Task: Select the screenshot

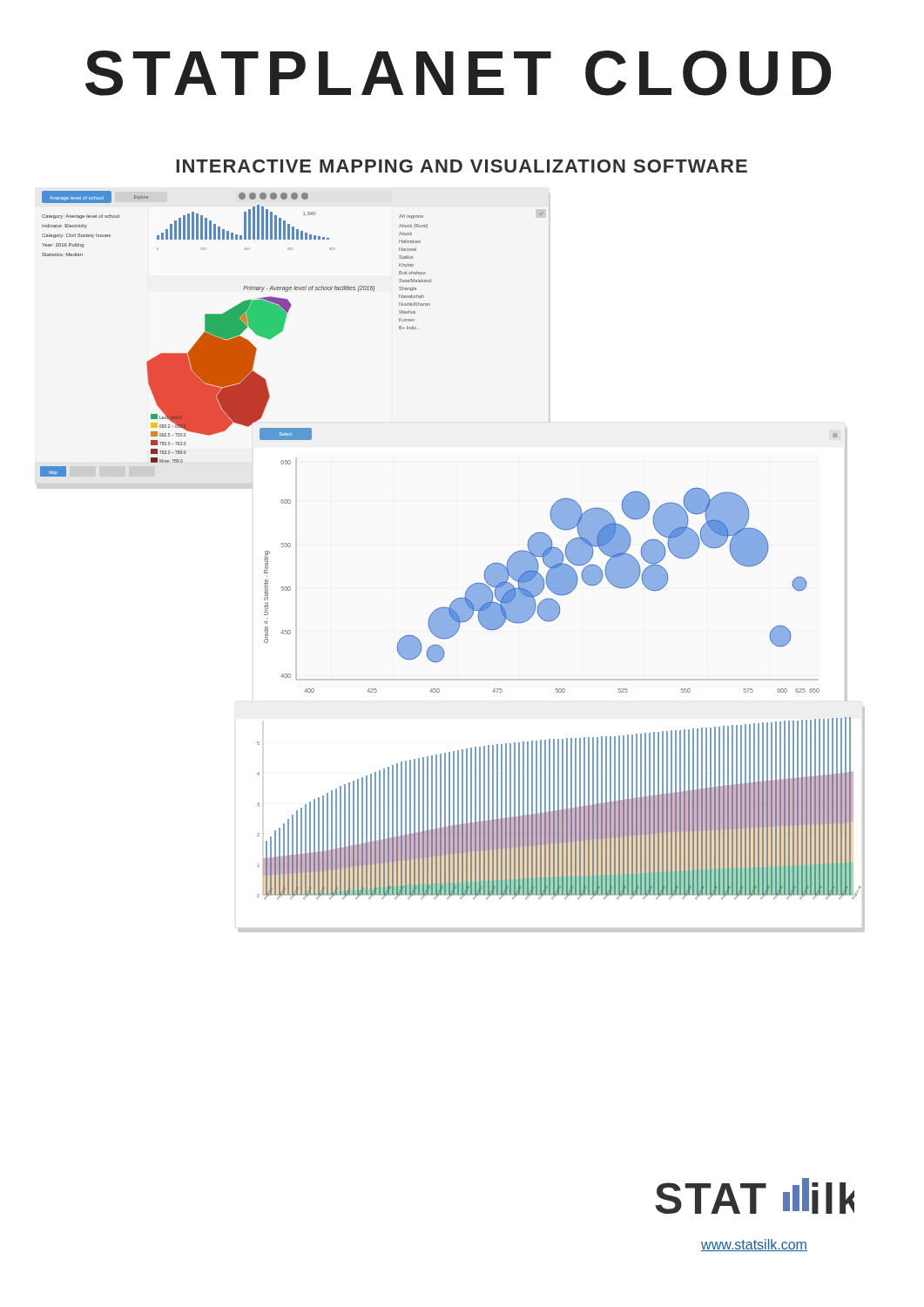Action: (462, 562)
